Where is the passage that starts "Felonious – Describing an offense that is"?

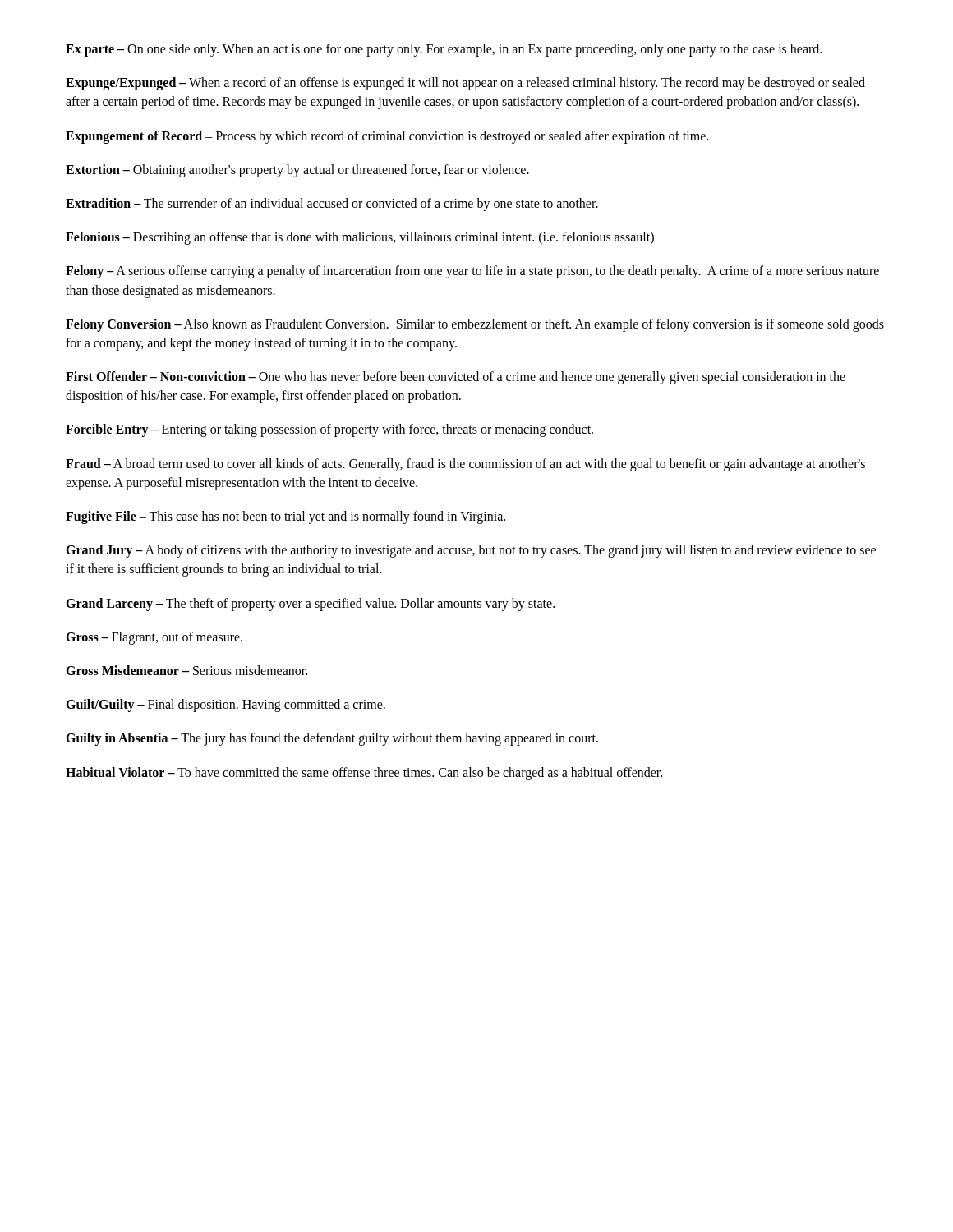click(x=476, y=237)
